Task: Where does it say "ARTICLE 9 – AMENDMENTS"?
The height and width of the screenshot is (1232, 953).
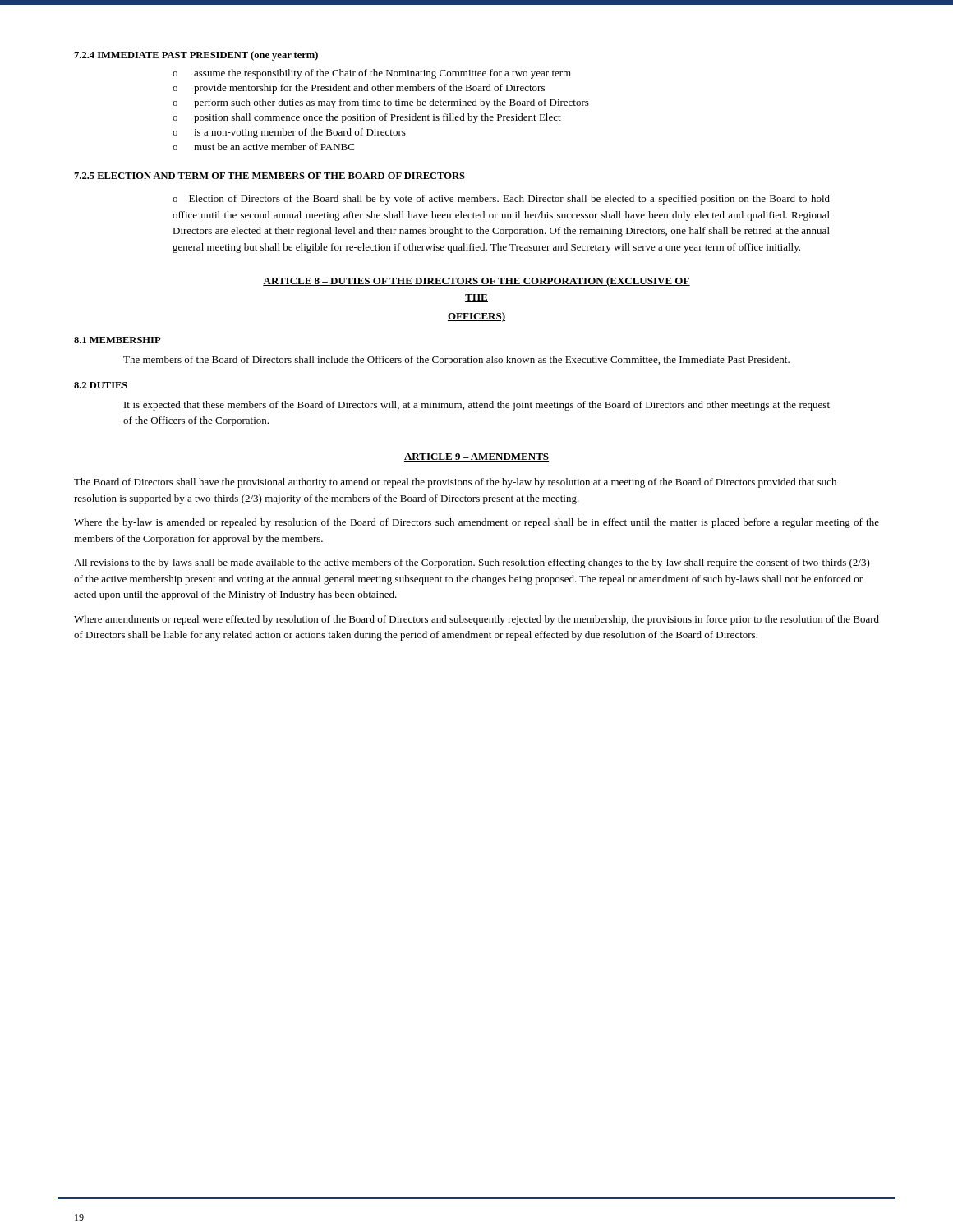Action: (x=476, y=456)
